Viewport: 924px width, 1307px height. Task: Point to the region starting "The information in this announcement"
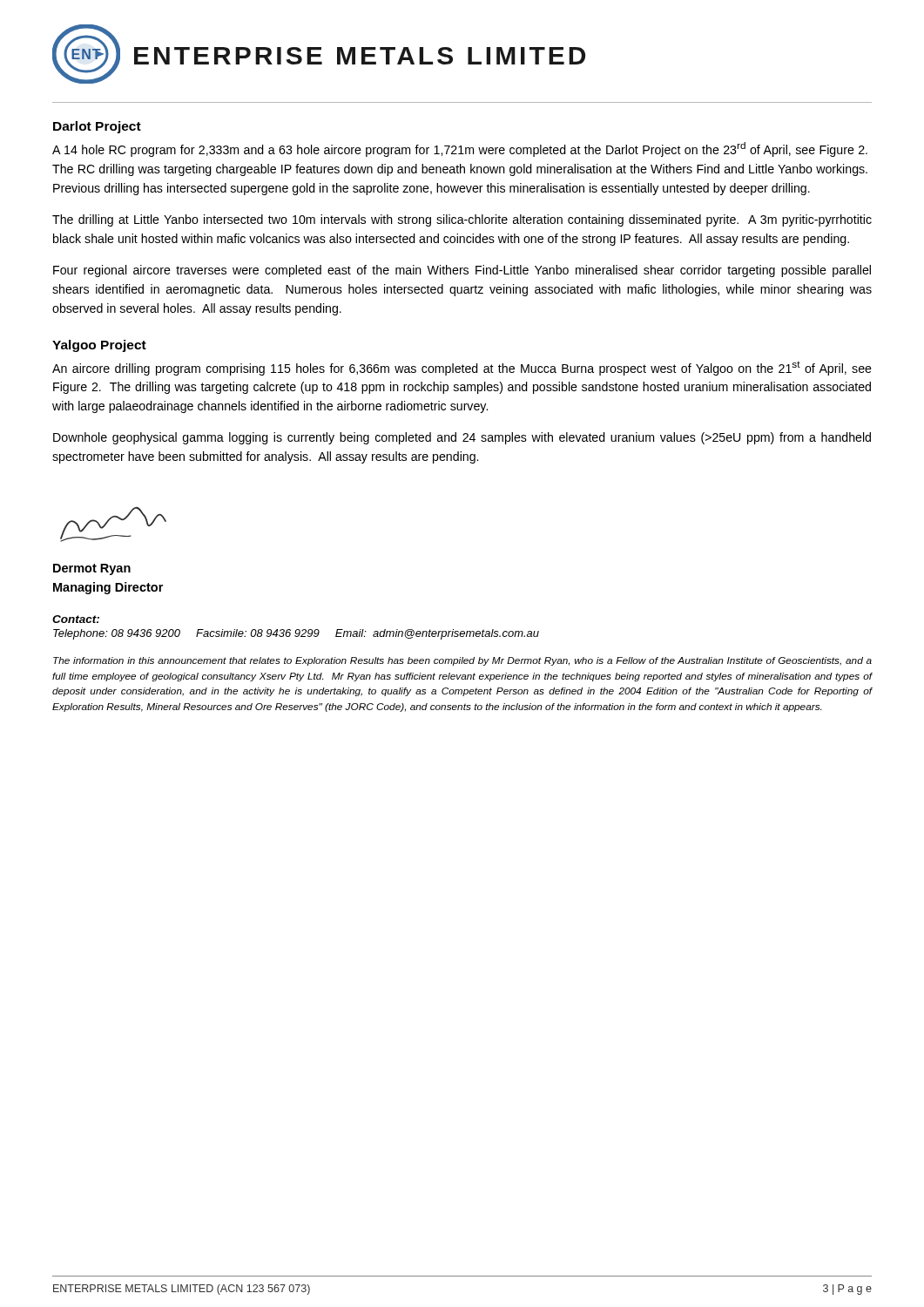[x=462, y=684]
